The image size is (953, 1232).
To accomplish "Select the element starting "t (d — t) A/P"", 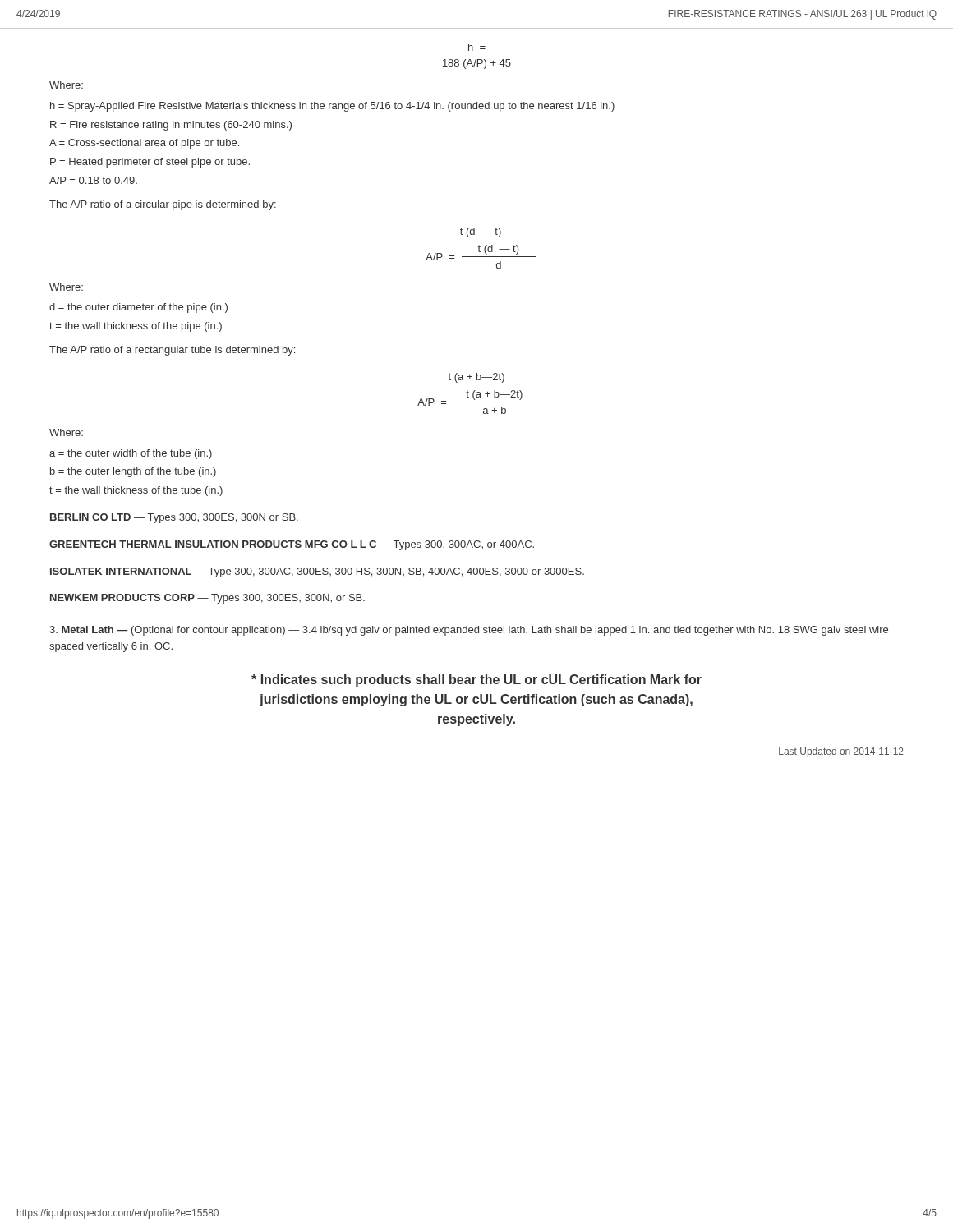I will [x=481, y=248].
